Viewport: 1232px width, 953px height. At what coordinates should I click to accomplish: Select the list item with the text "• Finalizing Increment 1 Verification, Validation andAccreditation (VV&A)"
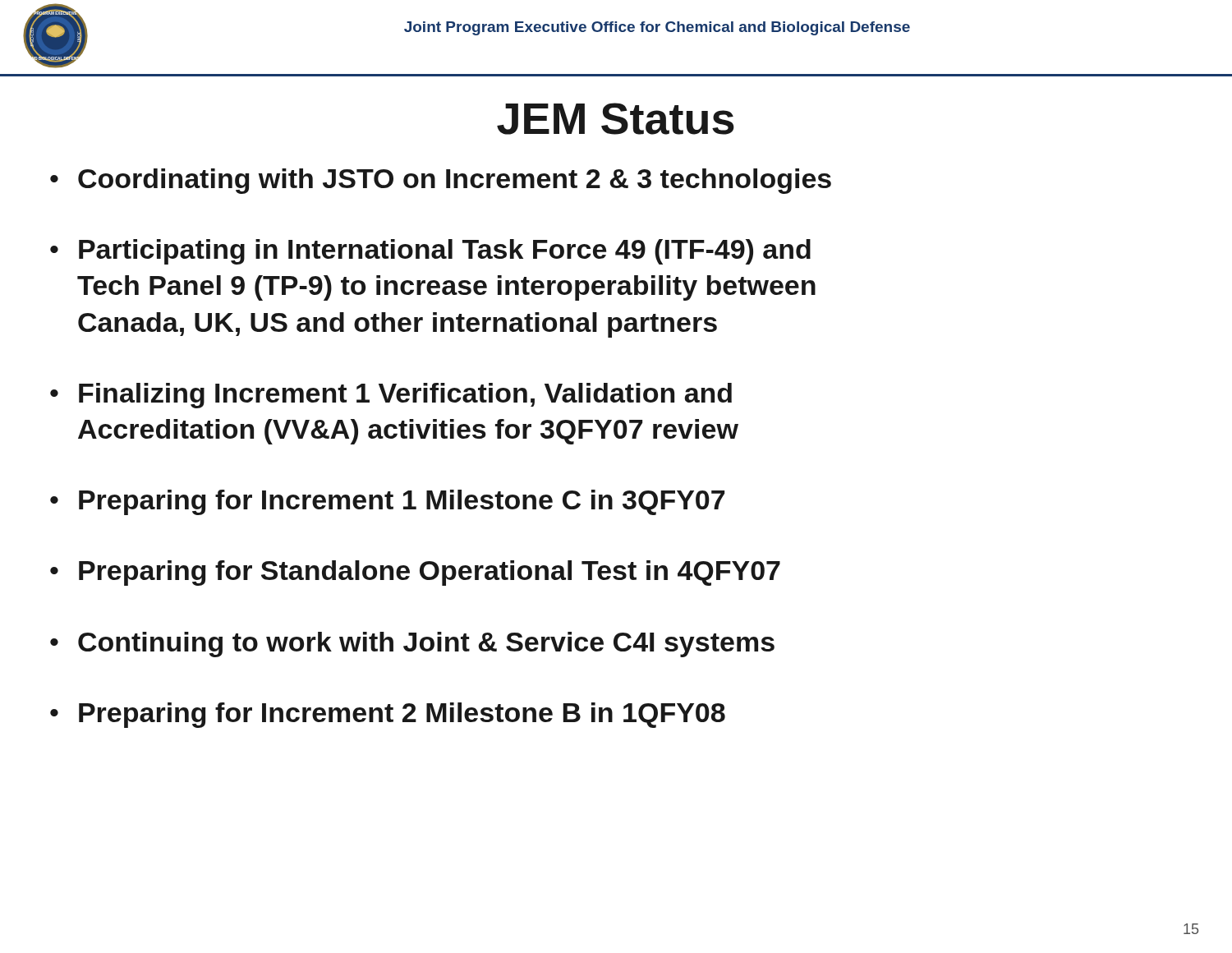click(x=394, y=411)
